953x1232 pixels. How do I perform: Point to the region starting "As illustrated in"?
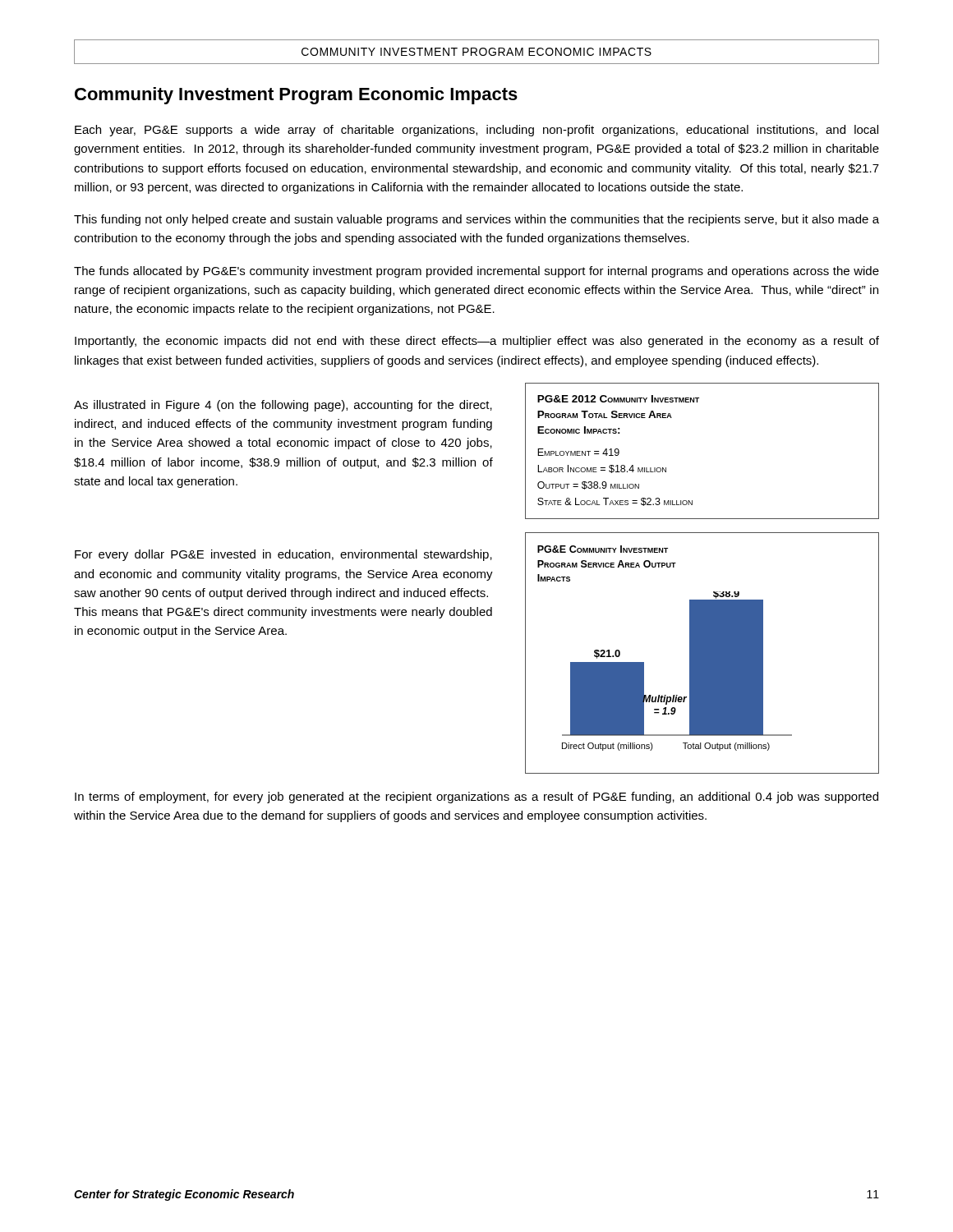coord(283,443)
